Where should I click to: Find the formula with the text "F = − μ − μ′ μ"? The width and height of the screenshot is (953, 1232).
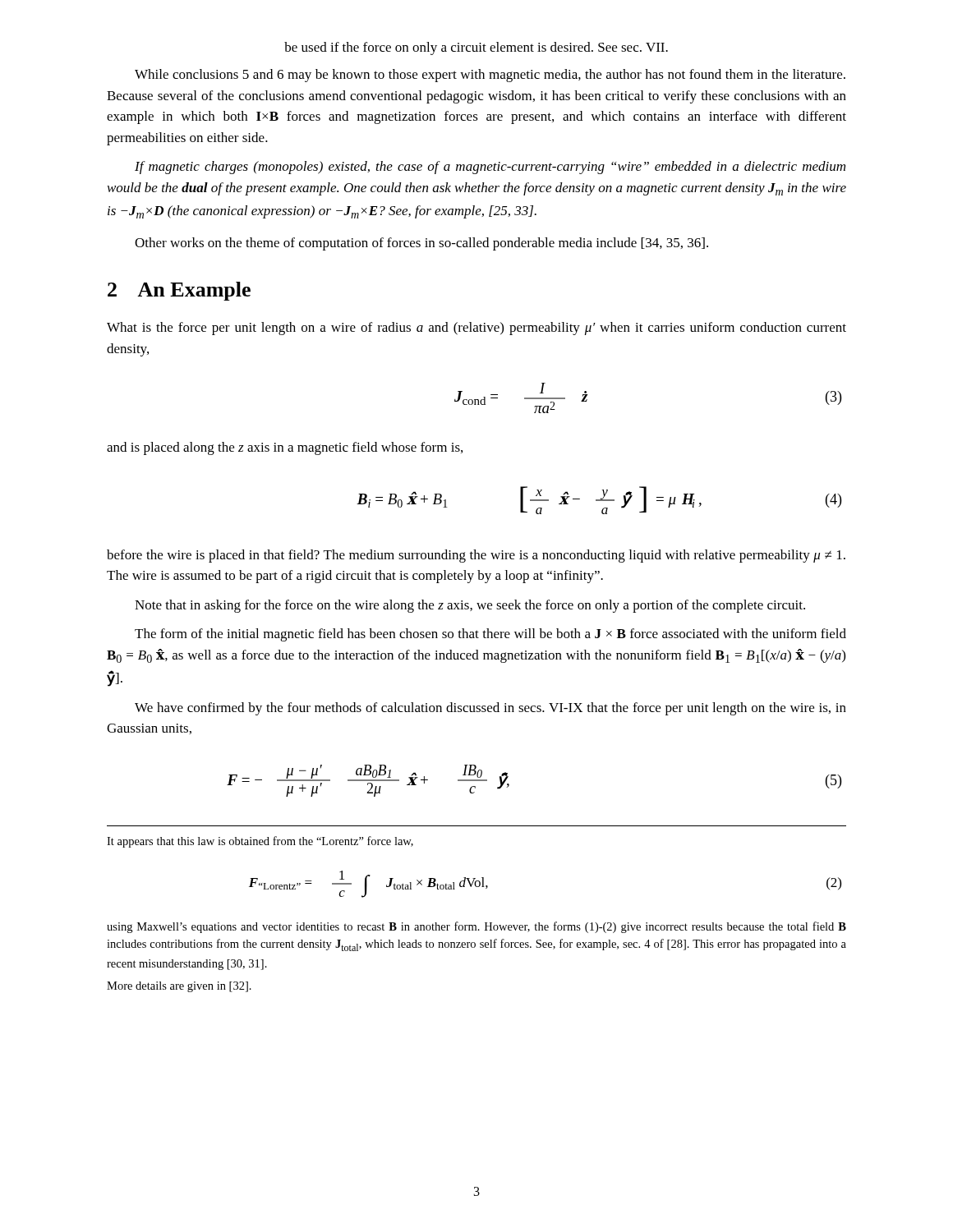[x=476, y=780]
